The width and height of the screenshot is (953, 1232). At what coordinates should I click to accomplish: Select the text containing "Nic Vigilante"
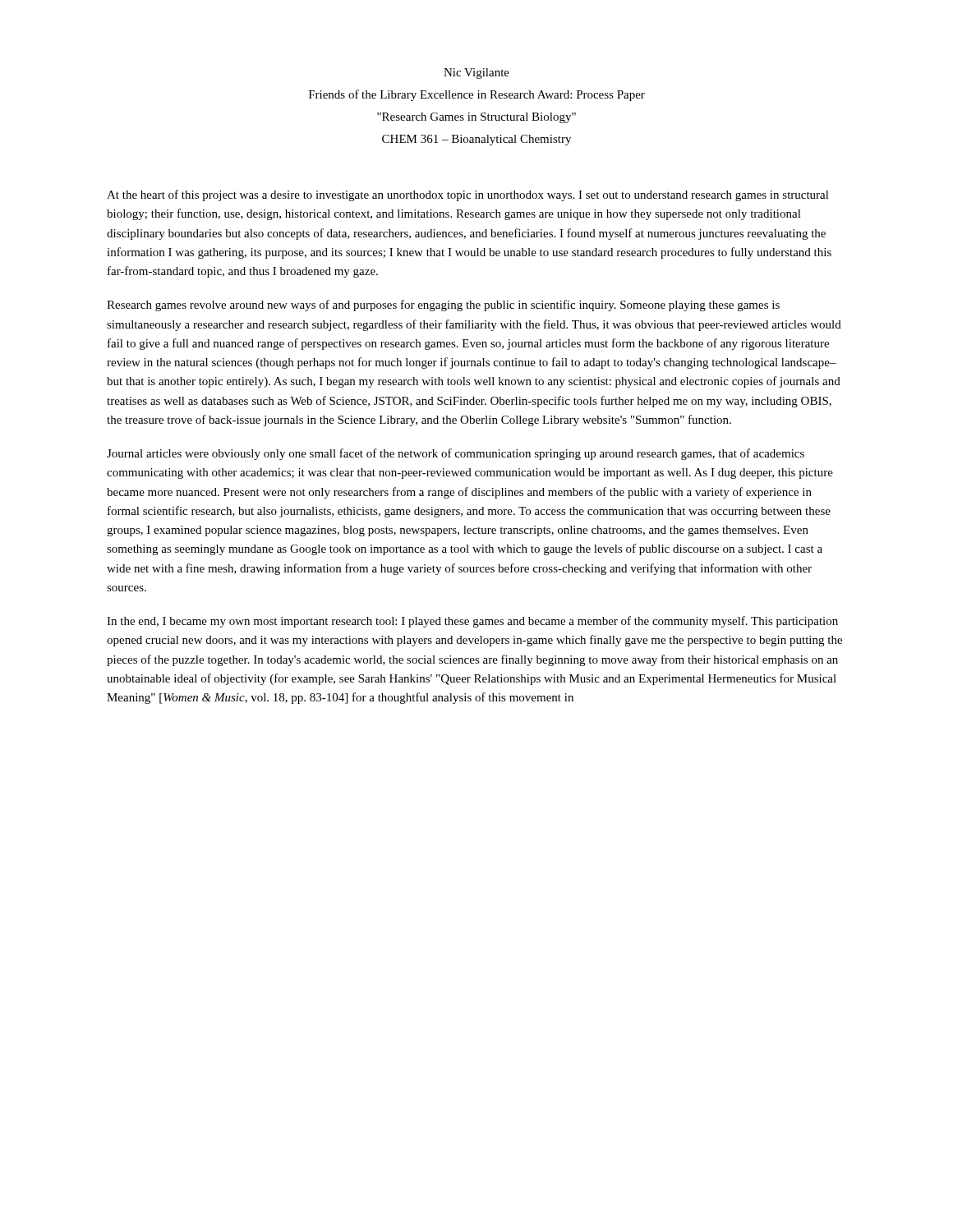(476, 72)
